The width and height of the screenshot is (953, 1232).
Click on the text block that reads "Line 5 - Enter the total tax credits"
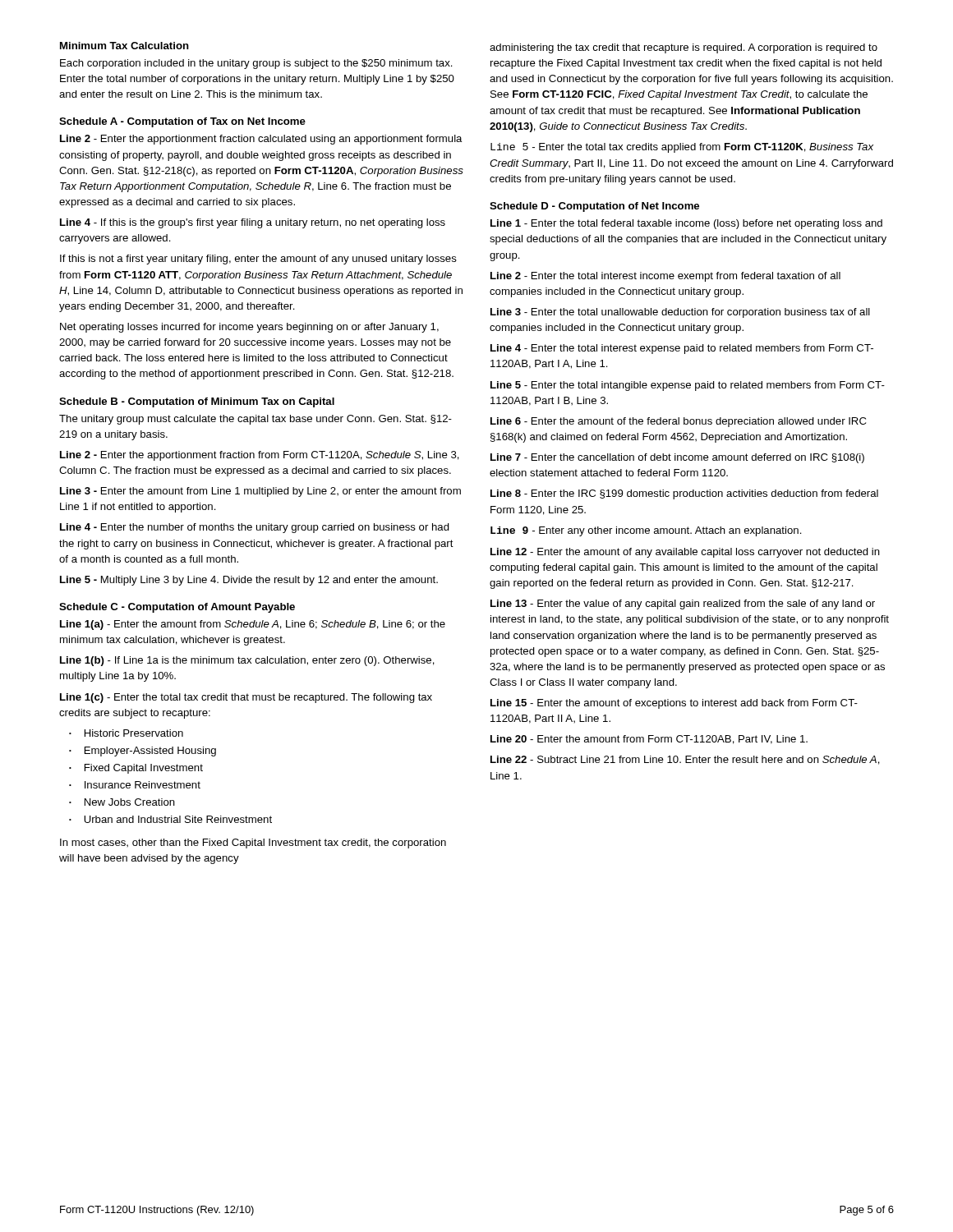(x=692, y=163)
